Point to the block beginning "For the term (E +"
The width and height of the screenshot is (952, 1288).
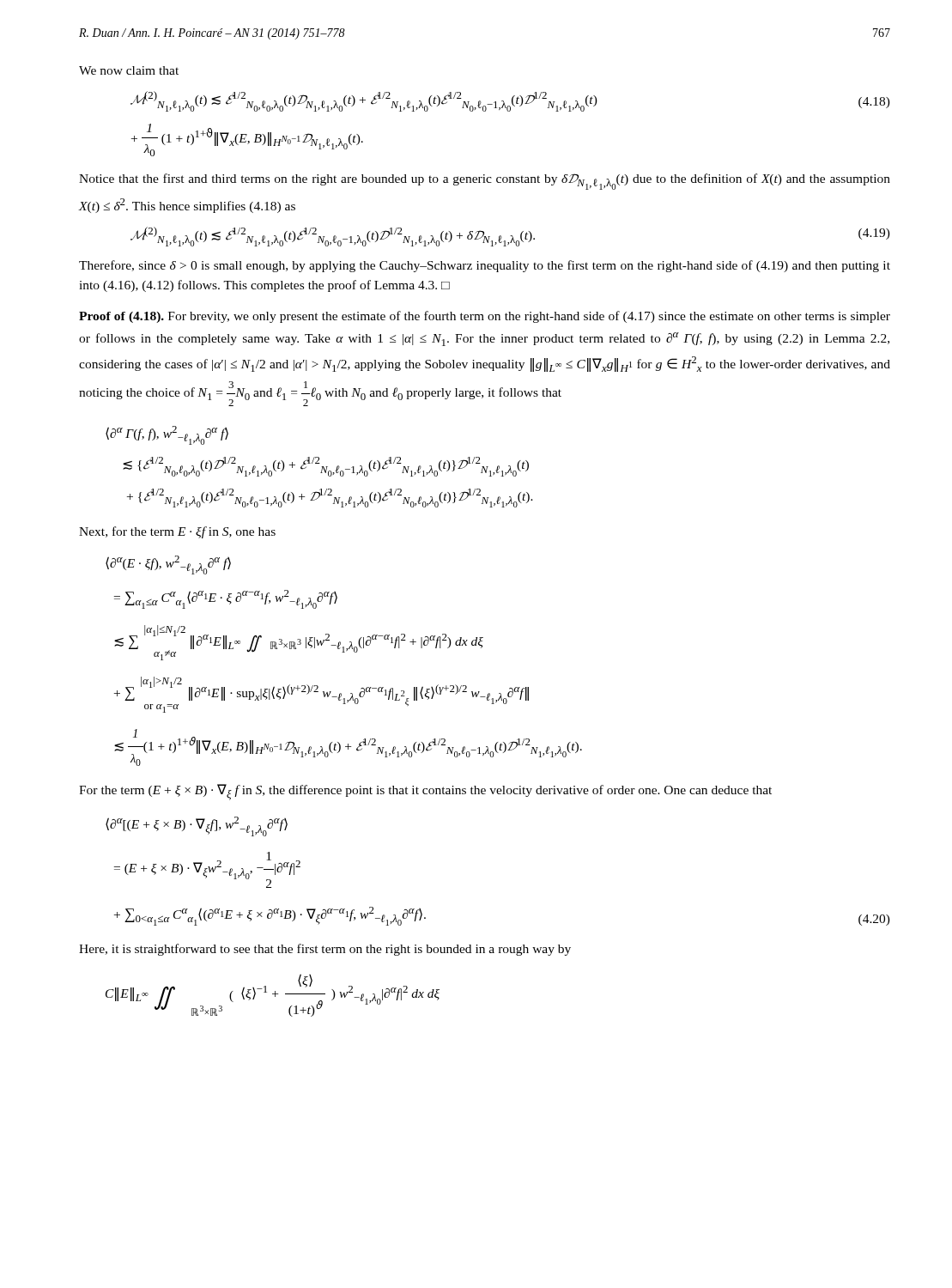coord(485,791)
